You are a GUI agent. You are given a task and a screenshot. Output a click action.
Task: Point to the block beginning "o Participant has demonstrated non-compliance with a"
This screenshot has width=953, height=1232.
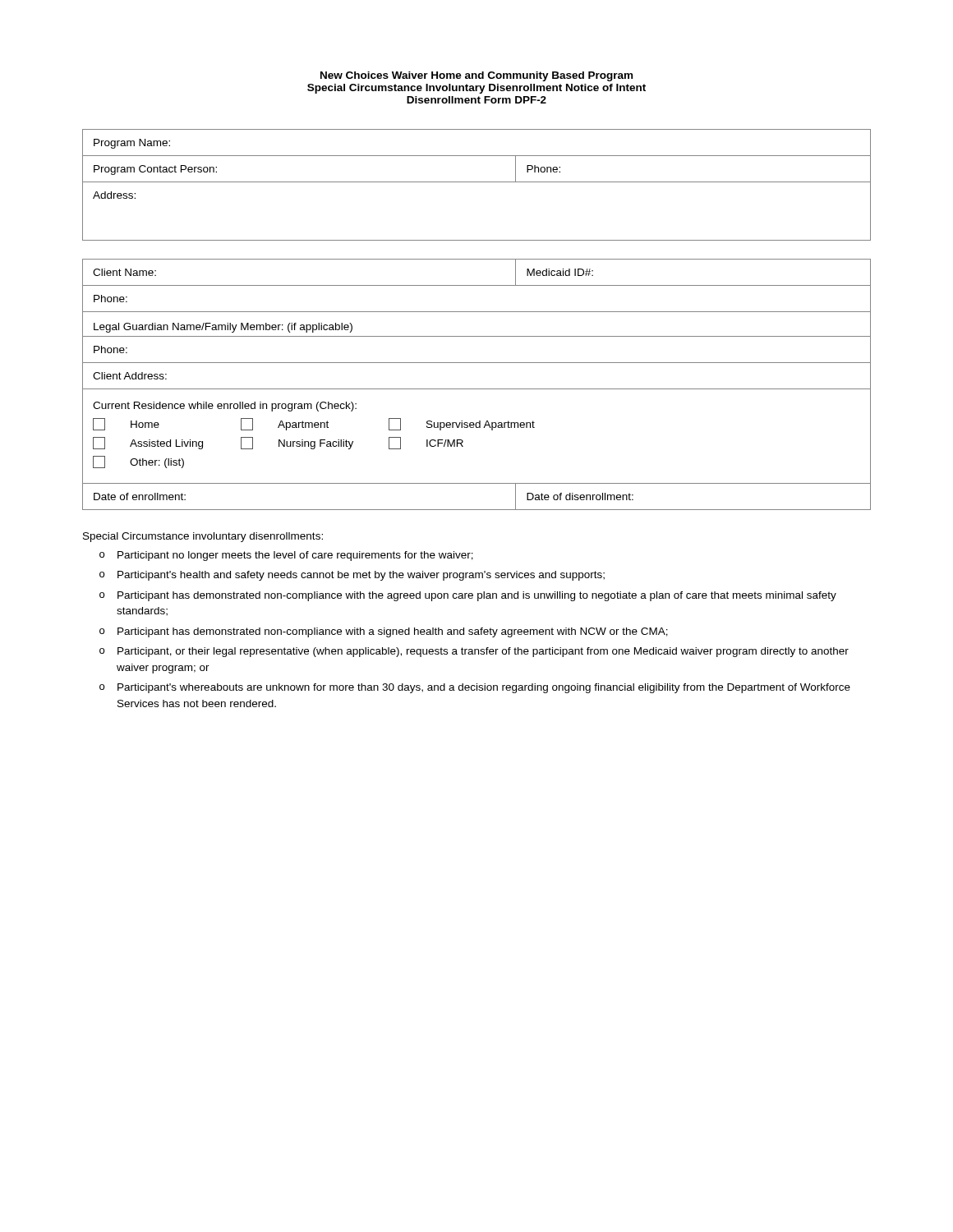pyautogui.click(x=481, y=631)
